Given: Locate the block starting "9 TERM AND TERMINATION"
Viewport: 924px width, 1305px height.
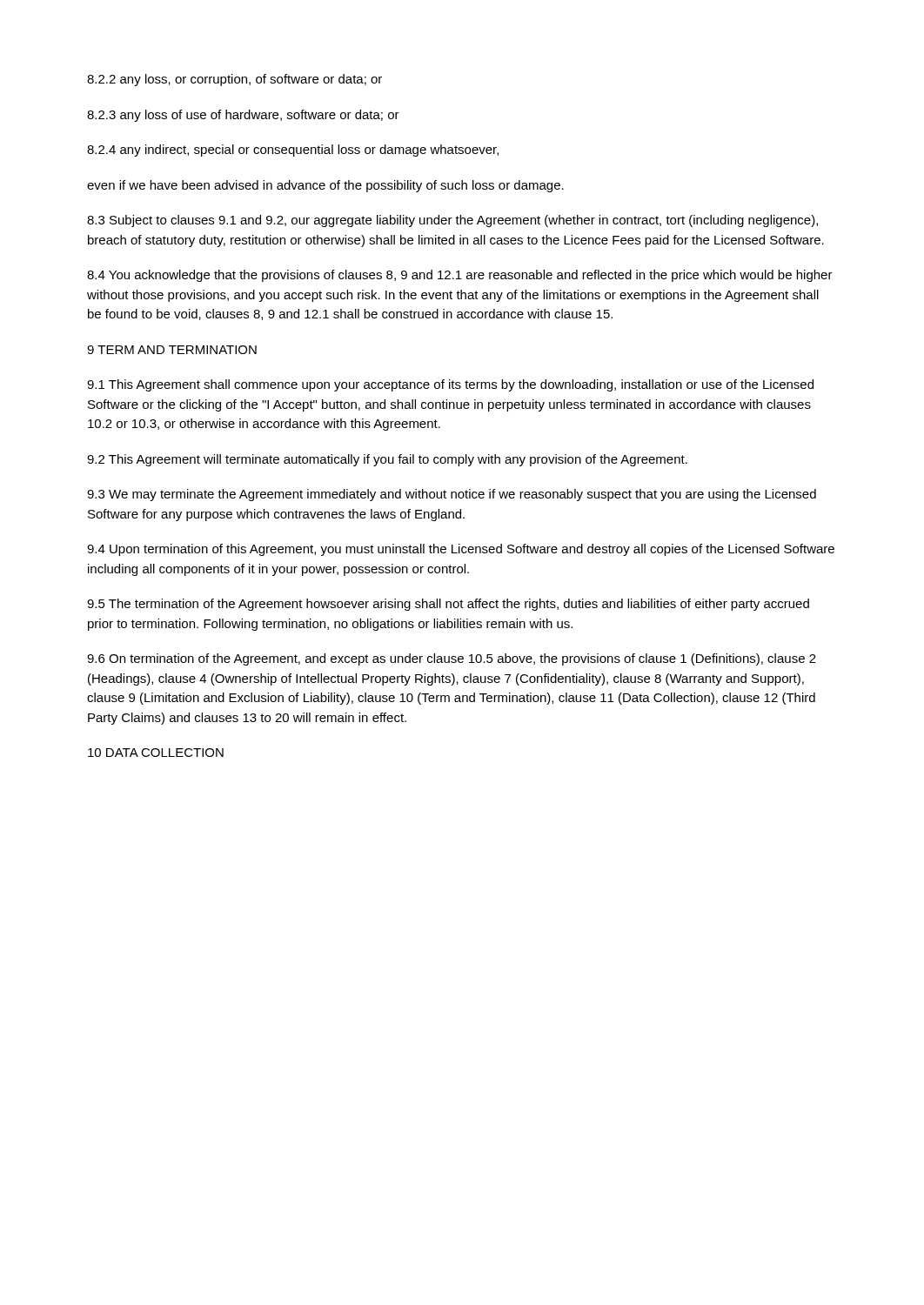Looking at the screenshot, I should [x=172, y=349].
